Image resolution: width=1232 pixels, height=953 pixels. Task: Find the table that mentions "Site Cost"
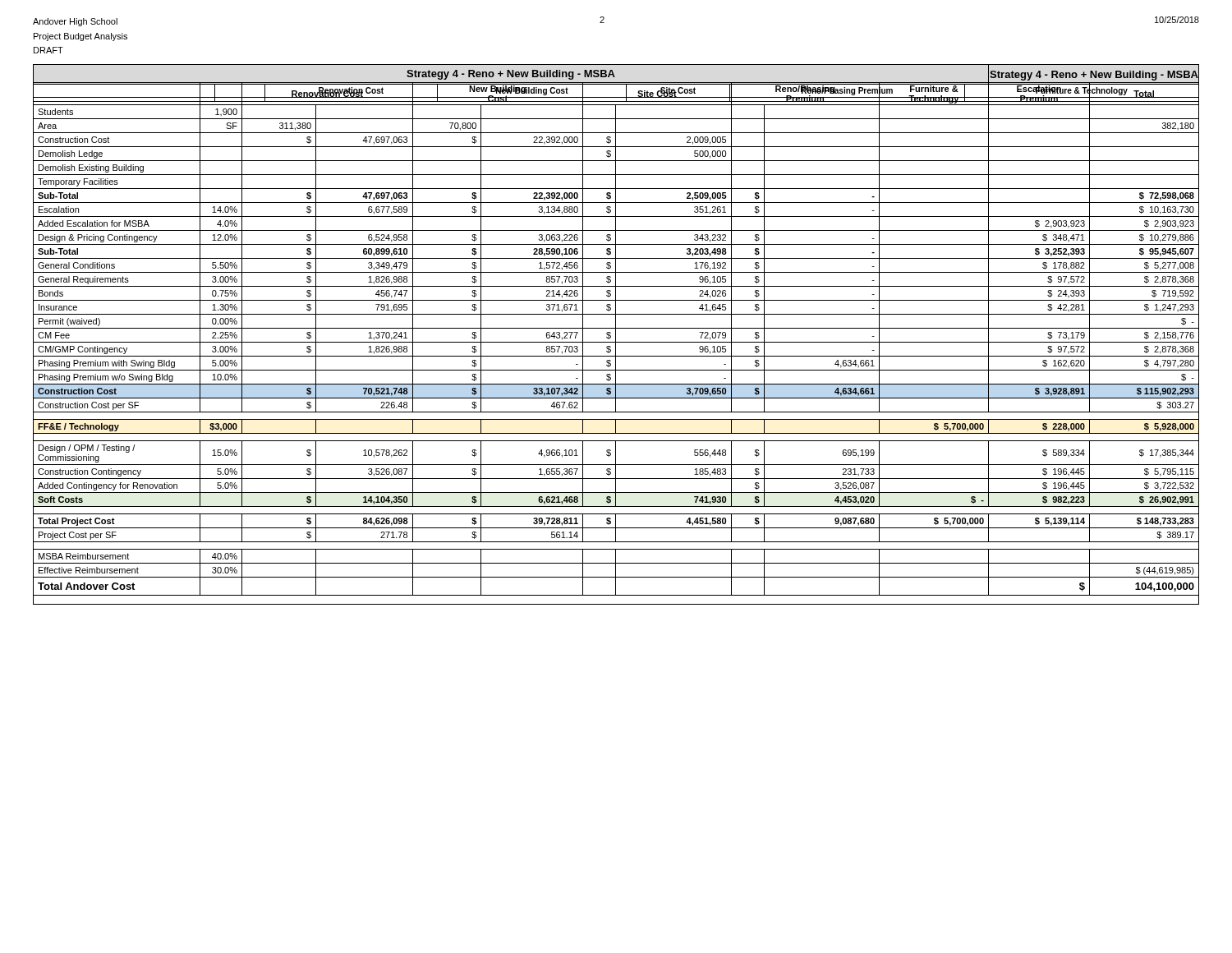(616, 83)
